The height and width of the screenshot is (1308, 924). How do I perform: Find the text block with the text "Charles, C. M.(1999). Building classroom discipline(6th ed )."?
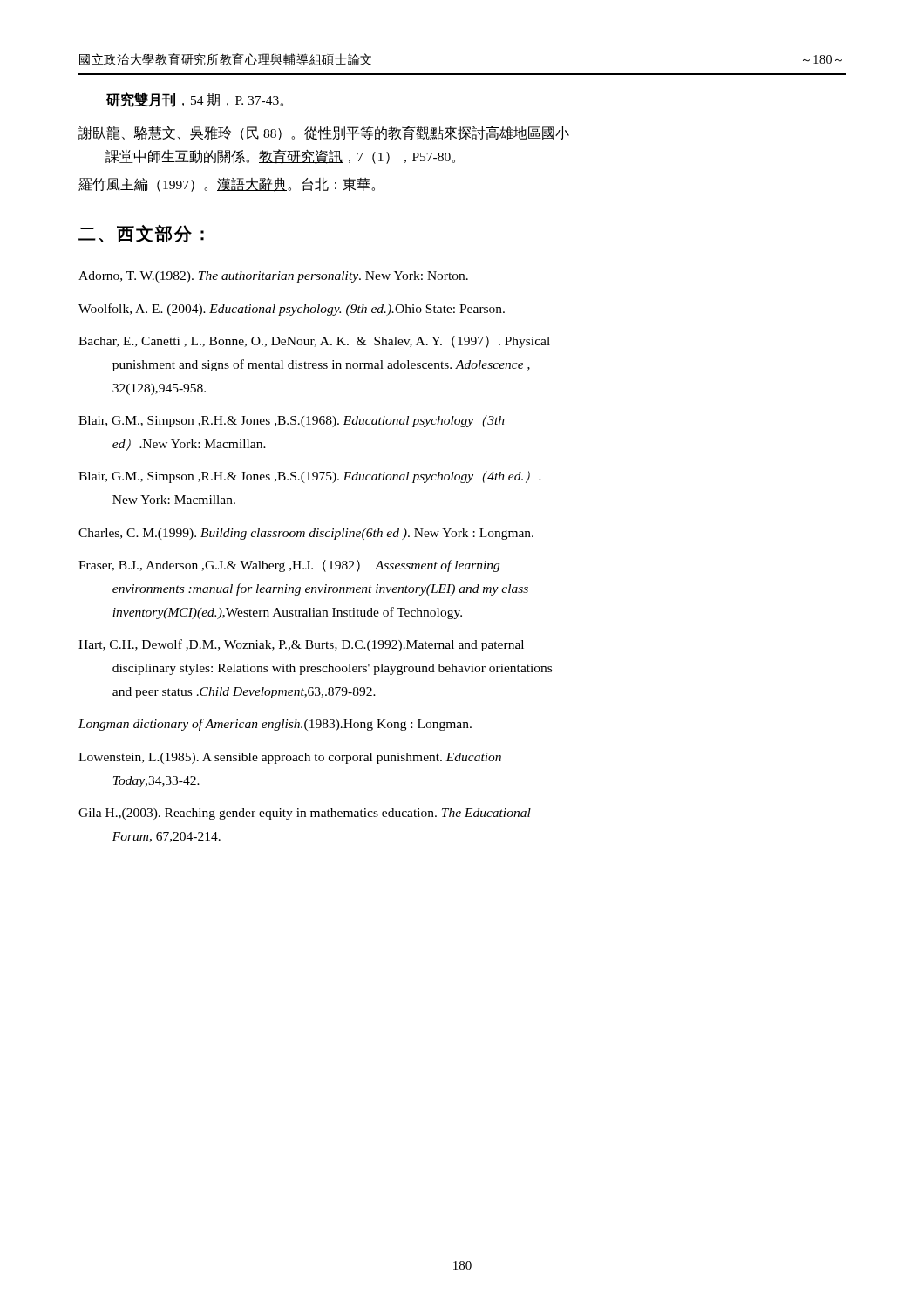click(306, 532)
